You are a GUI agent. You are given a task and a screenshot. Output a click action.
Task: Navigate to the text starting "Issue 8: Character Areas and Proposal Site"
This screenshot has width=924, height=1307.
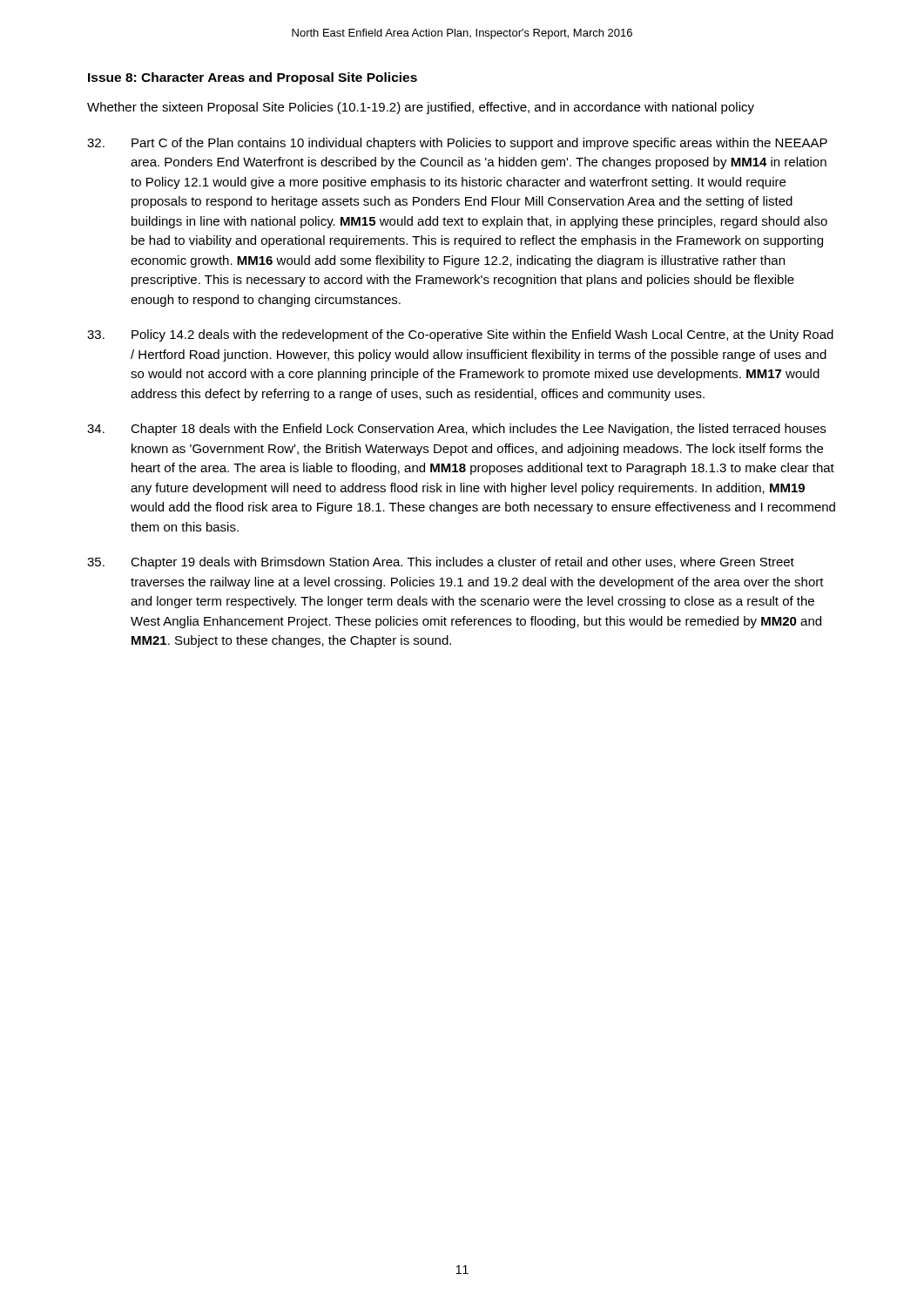click(x=252, y=77)
